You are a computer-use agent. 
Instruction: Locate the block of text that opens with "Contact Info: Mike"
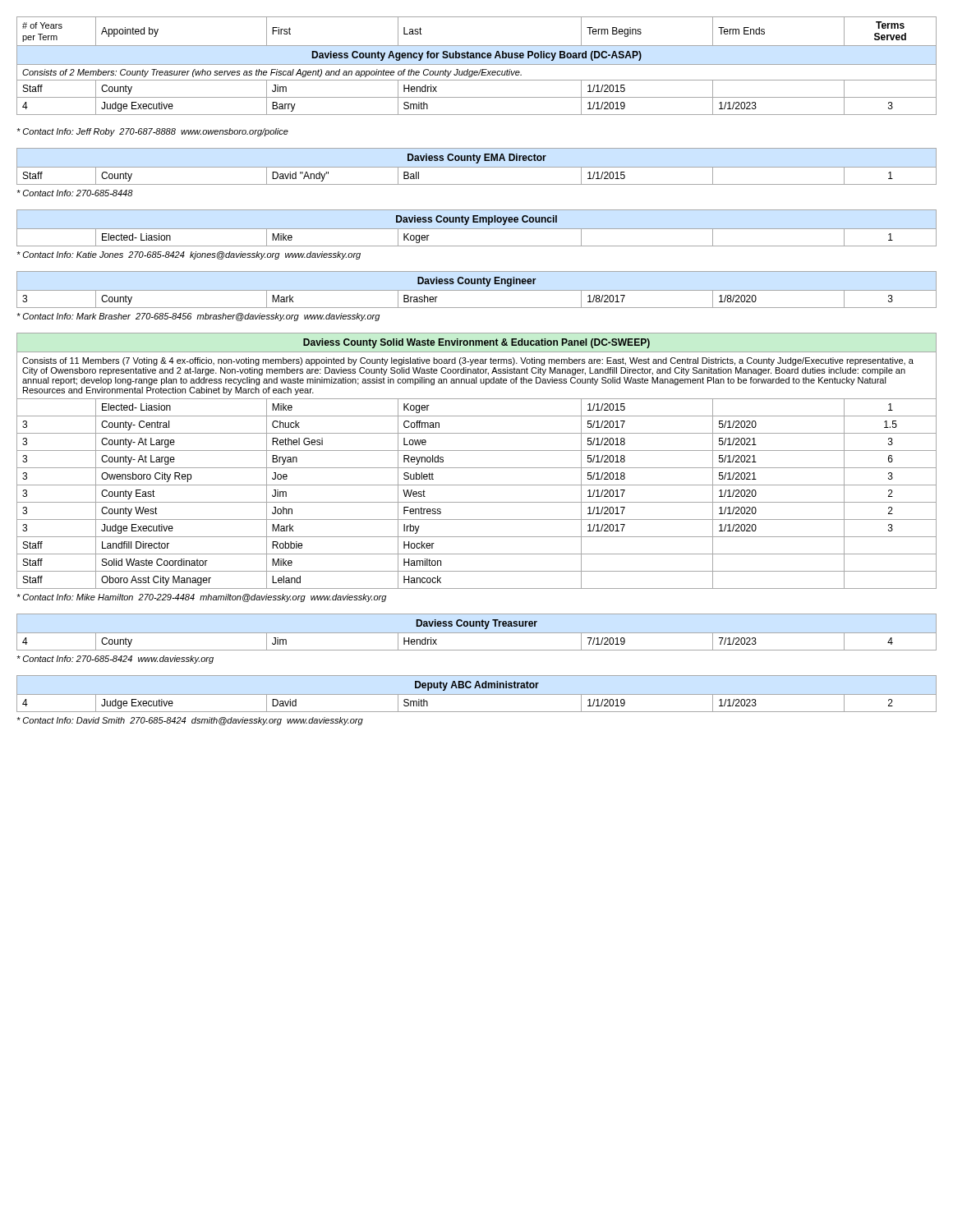[x=201, y=597]
